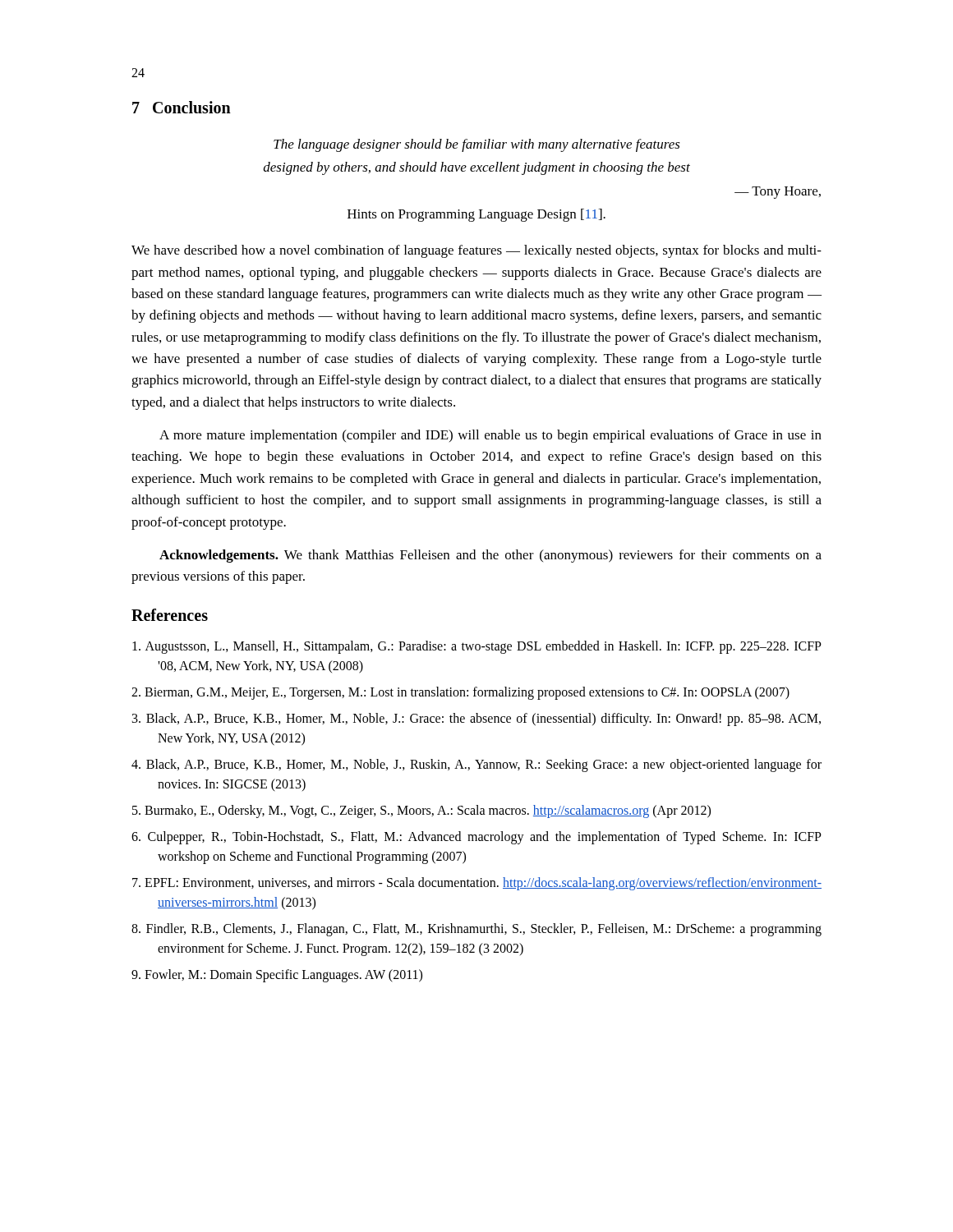Find the list item with the text "6. Culpepper, R., Tobin-Hochstadt,"

476,846
